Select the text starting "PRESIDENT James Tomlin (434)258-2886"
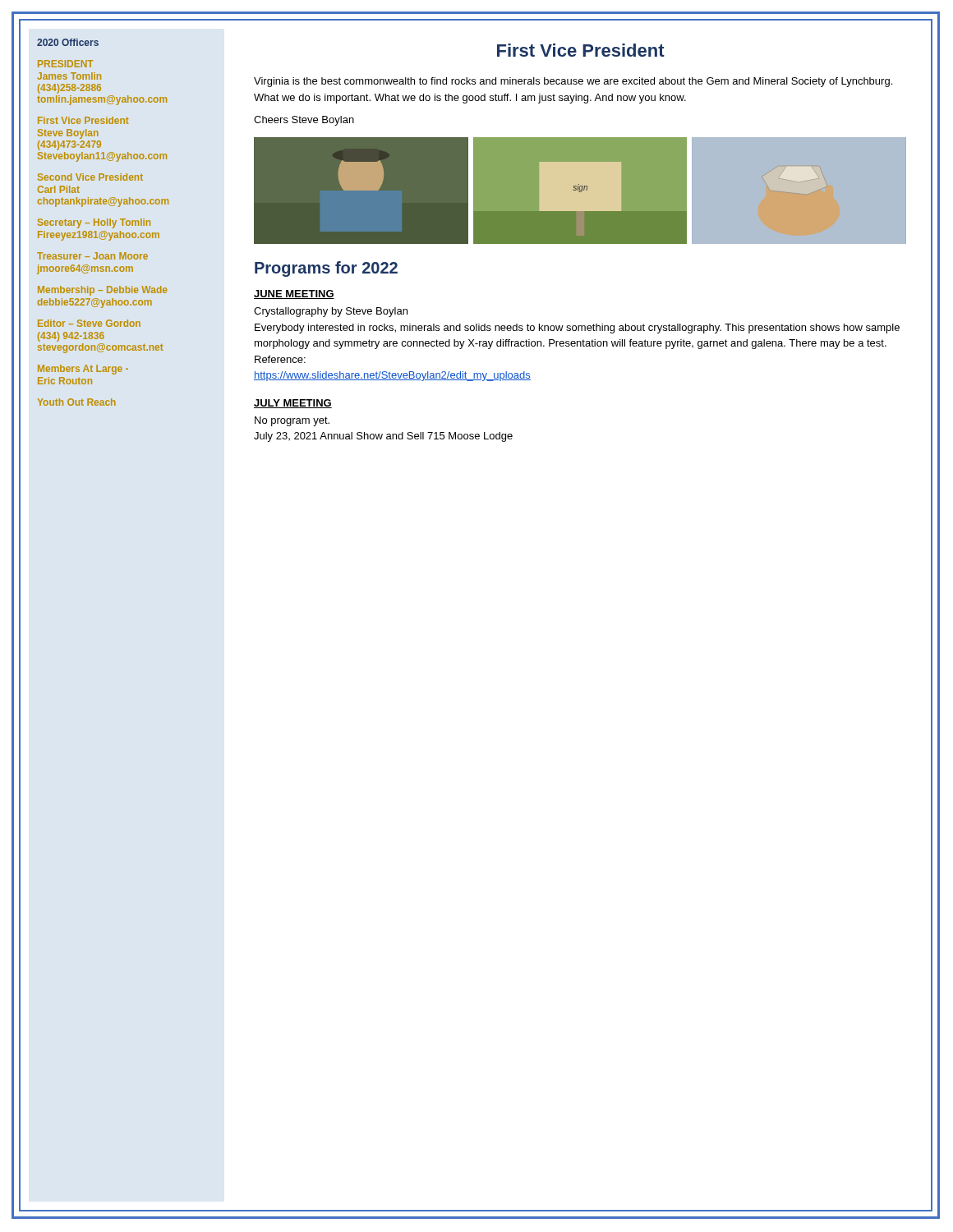Viewport: 953px width, 1232px height. point(65,64)
